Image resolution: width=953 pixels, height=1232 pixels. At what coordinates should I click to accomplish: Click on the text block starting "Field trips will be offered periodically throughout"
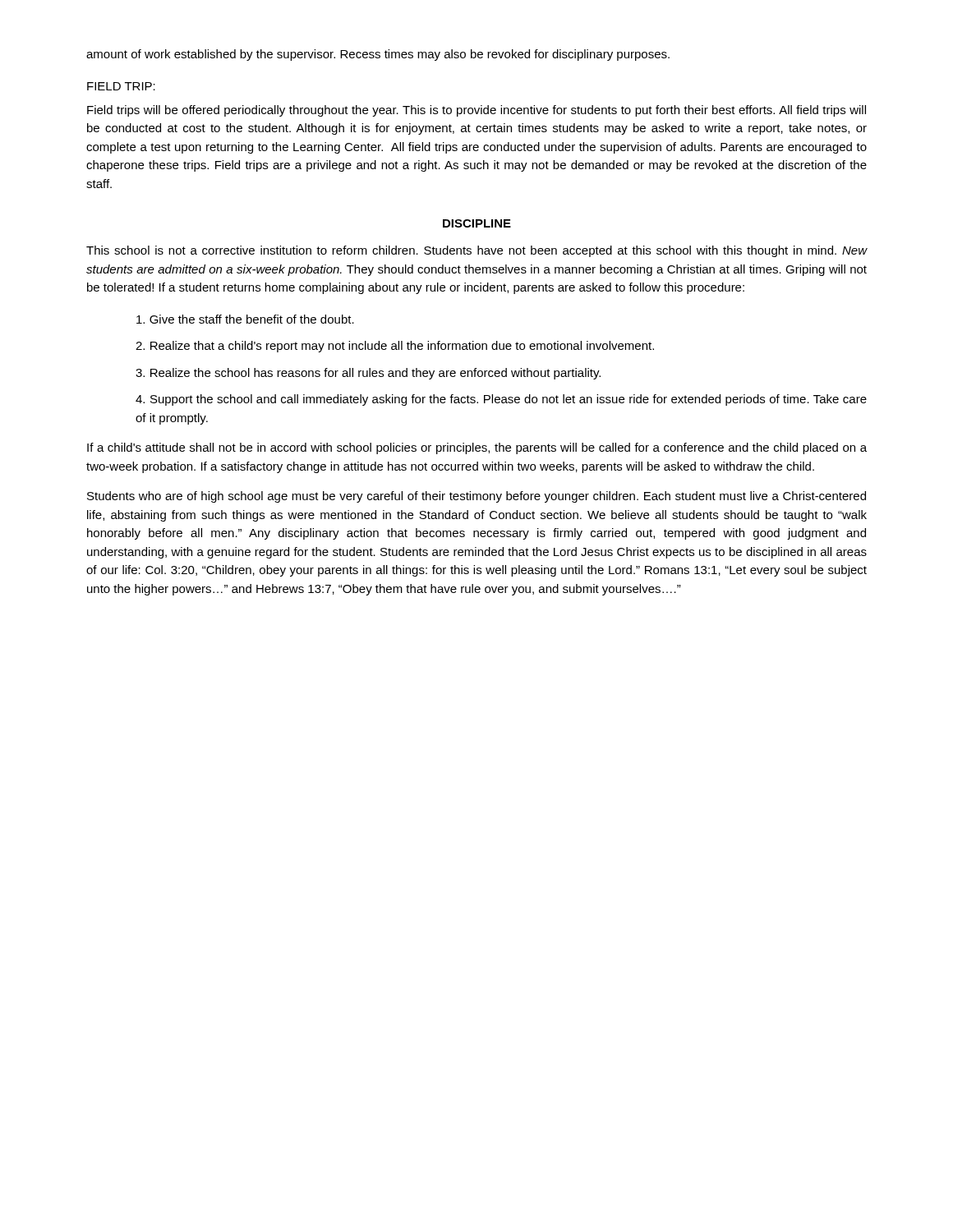pos(476,146)
